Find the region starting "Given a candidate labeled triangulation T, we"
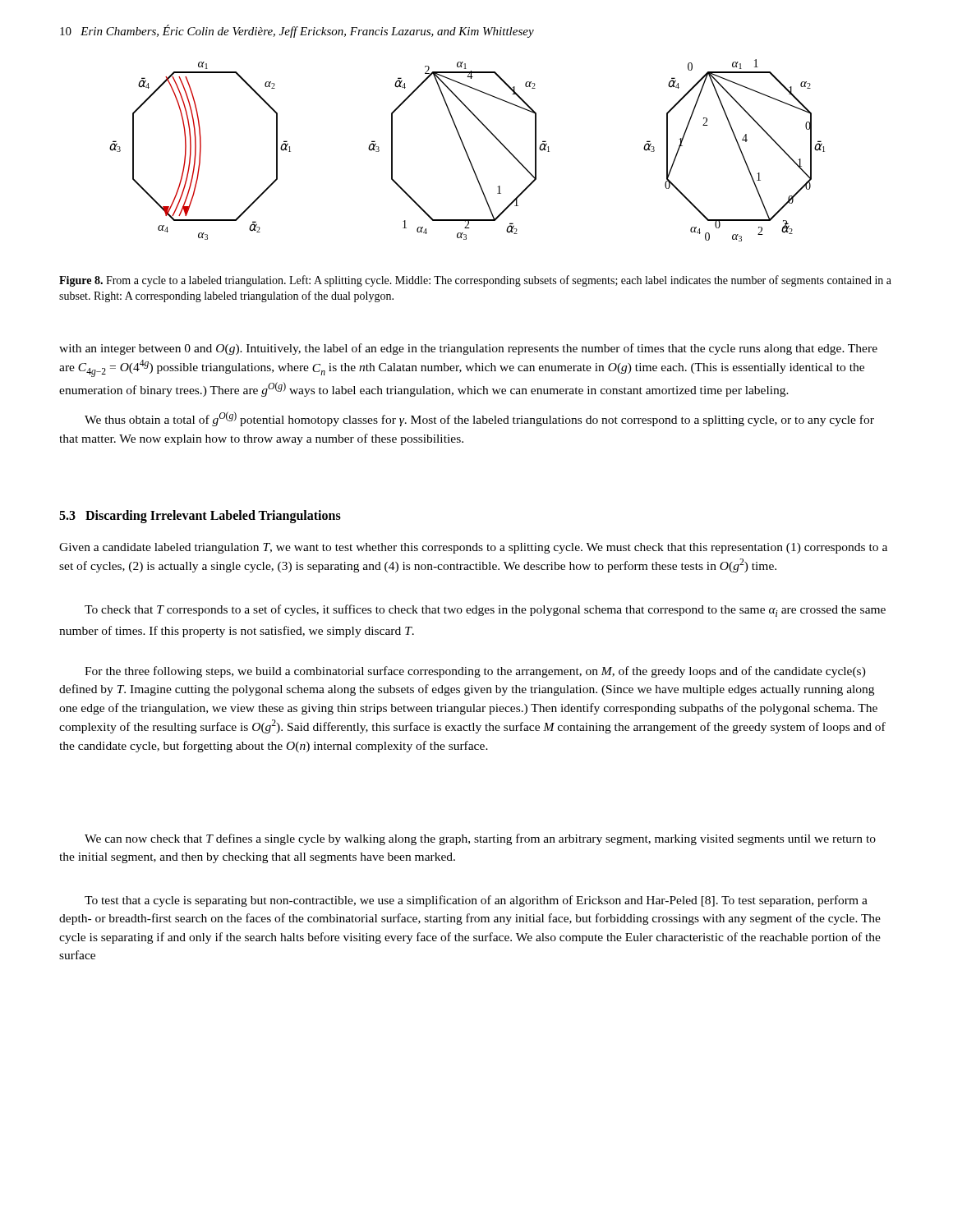Image resolution: width=953 pixels, height=1232 pixels. coord(476,557)
